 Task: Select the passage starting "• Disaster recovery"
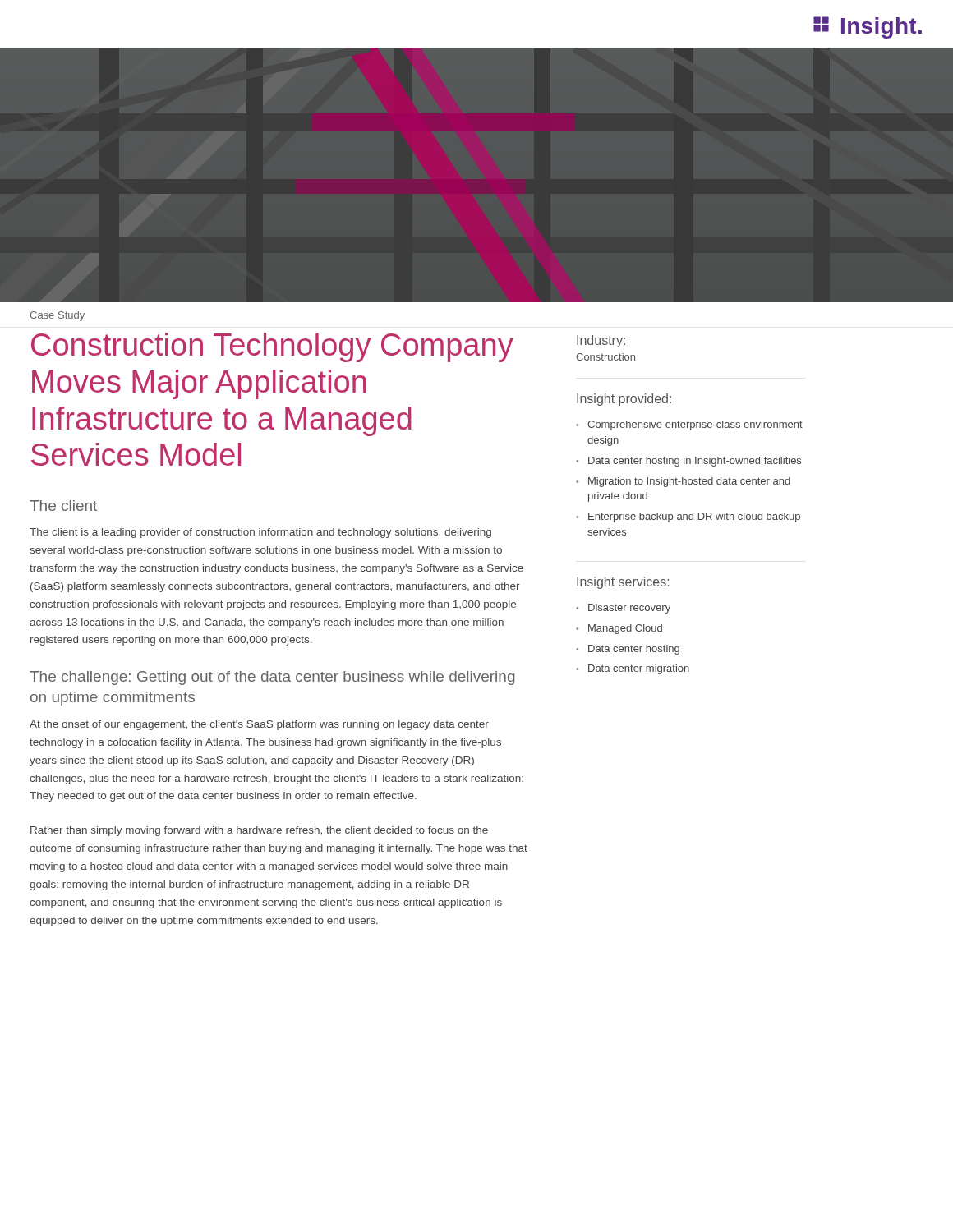tap(623, 608)
